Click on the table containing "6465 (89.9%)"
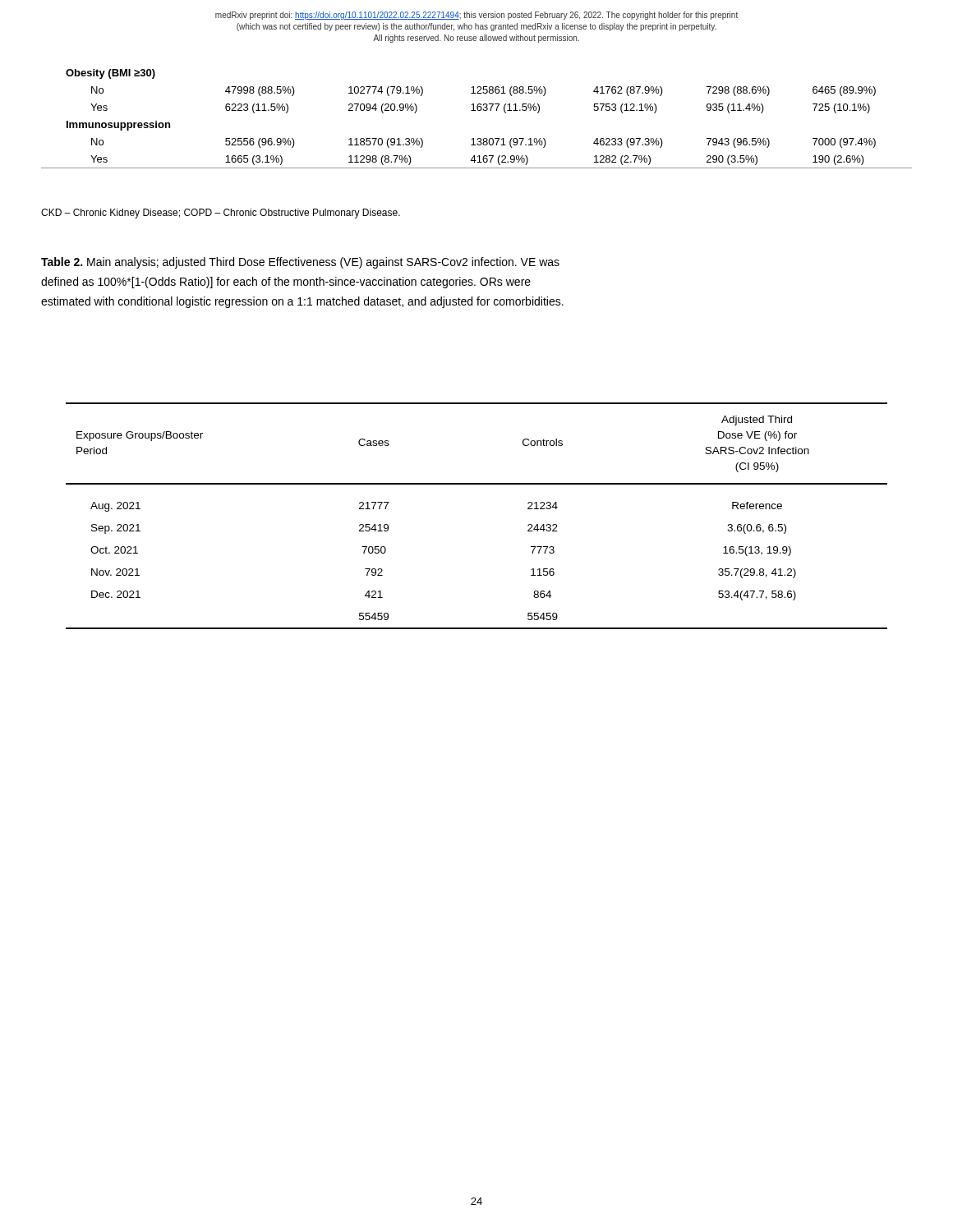This screenshot has width=953, height=1232. pos(476,116)
